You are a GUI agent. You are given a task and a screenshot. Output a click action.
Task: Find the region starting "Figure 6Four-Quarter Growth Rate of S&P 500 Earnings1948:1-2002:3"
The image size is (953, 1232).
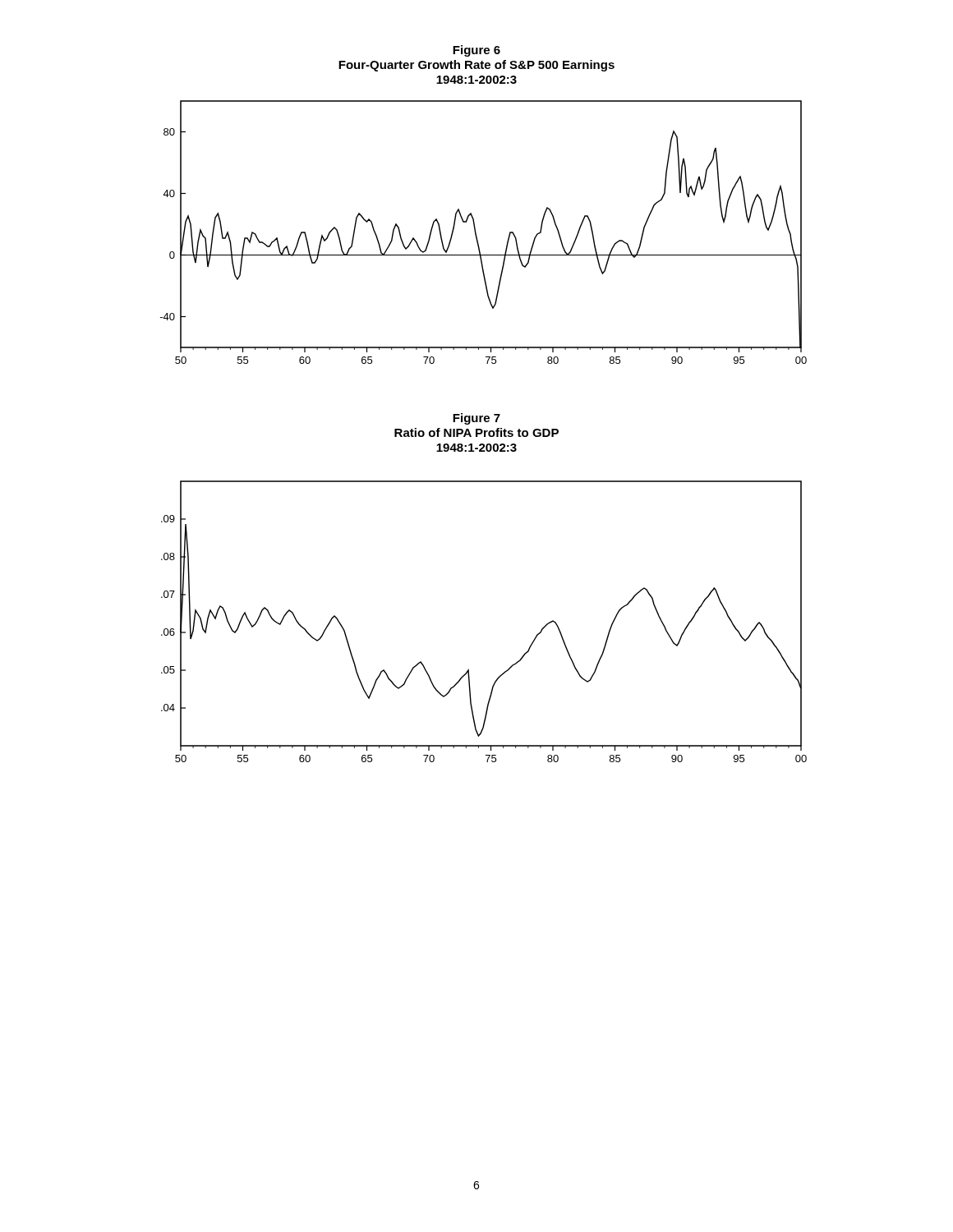pyautogui.click(x=476, y=64)
